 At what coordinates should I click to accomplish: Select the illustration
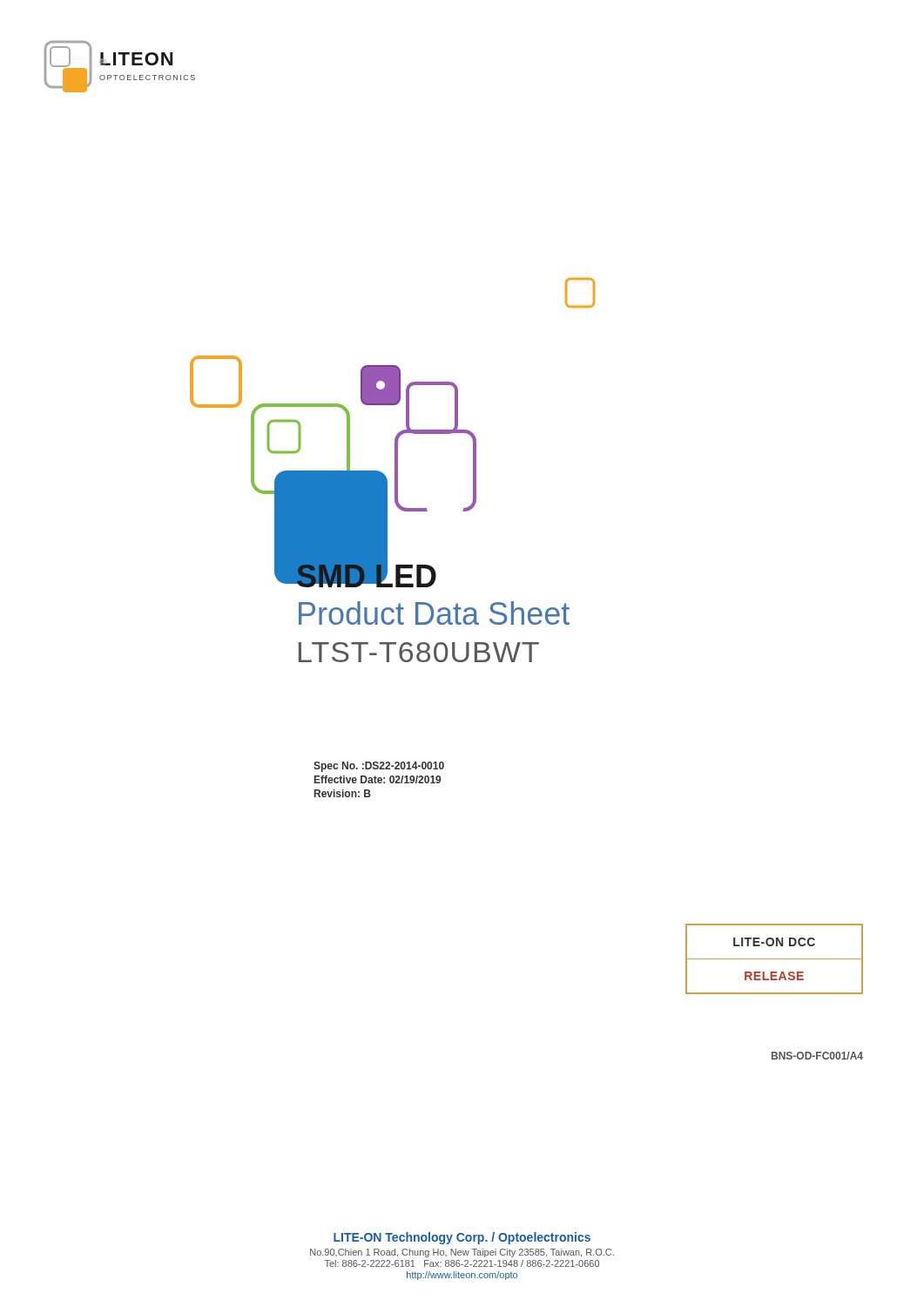tap(444, 453)
